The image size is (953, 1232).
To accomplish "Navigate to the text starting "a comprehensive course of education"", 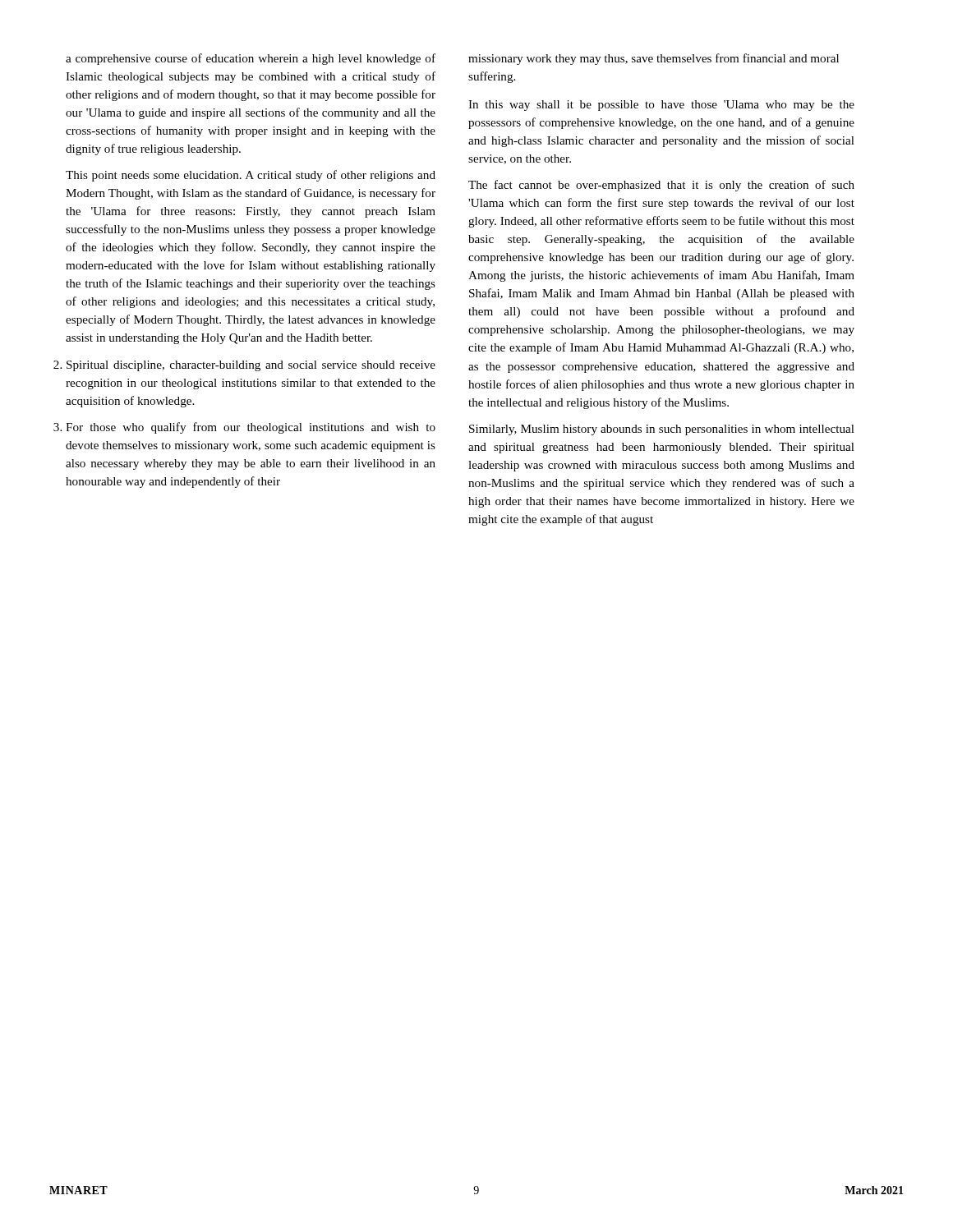I will [x=251, y=103].
